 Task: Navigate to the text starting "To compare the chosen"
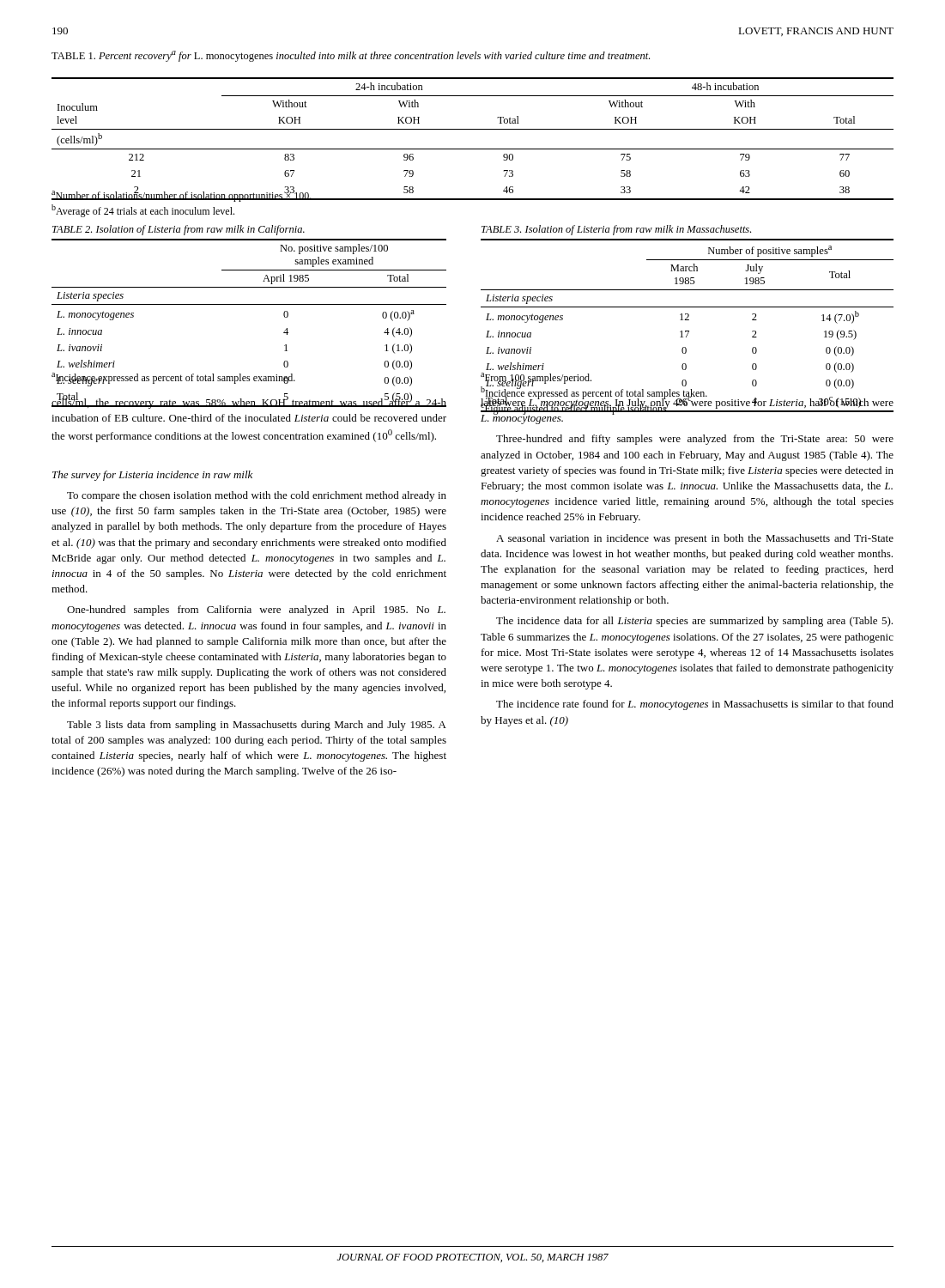(249, 633)
